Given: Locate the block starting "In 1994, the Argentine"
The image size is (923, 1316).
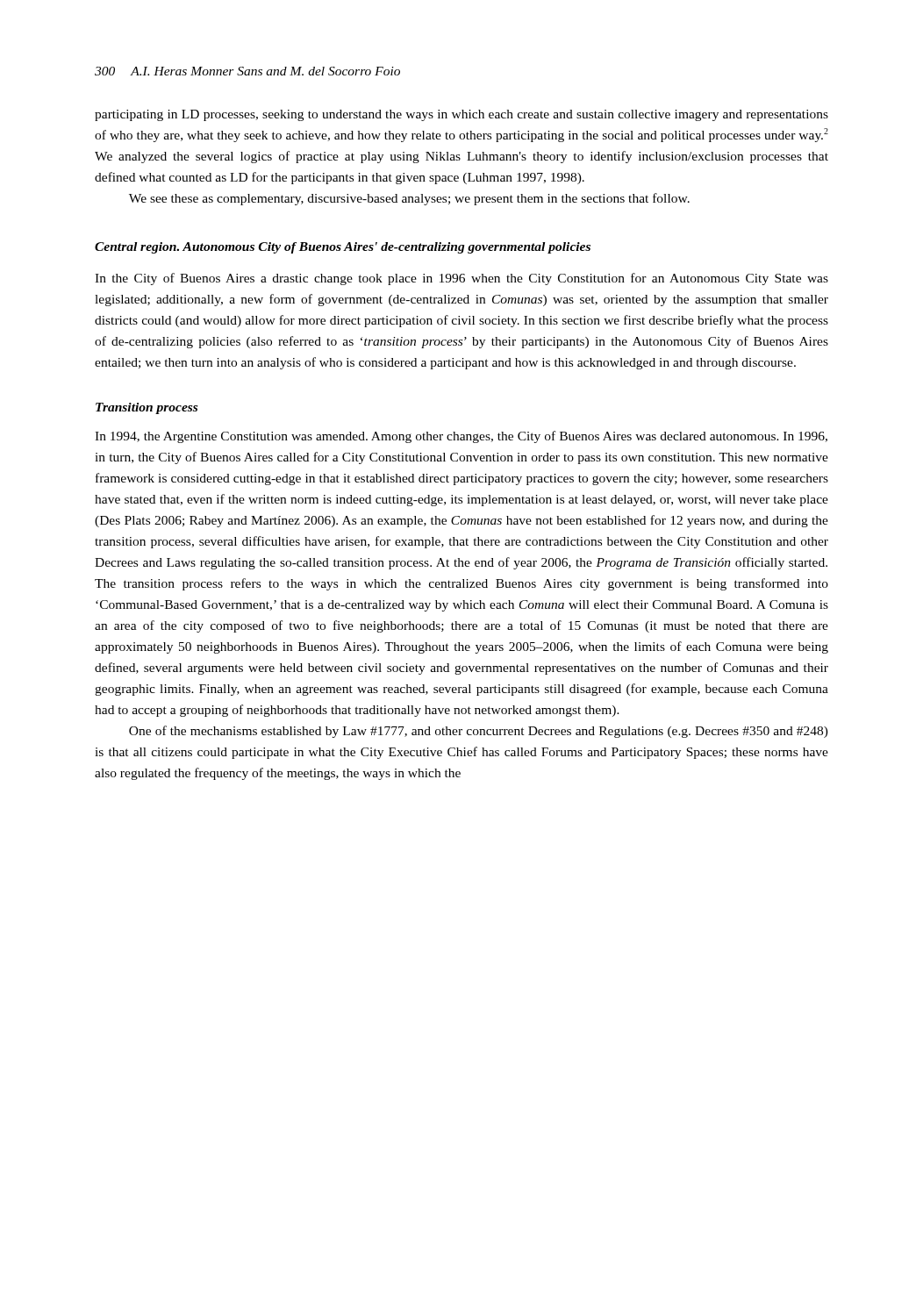Looking at the screenshot, I should 462,605.
